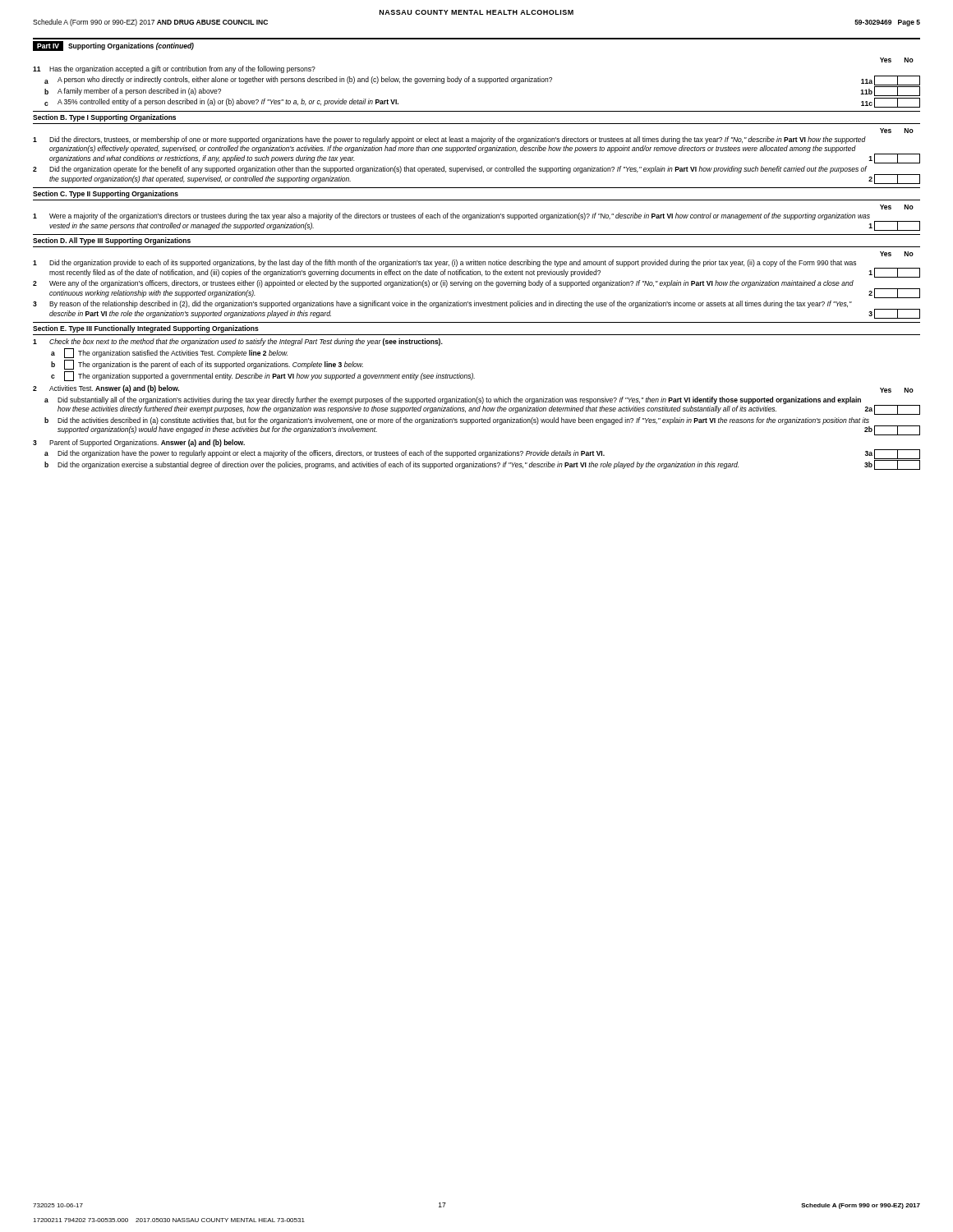Locate the list item containing "a Did substantially"
This screenshot has width=953, height=1232.
(458, 405)
